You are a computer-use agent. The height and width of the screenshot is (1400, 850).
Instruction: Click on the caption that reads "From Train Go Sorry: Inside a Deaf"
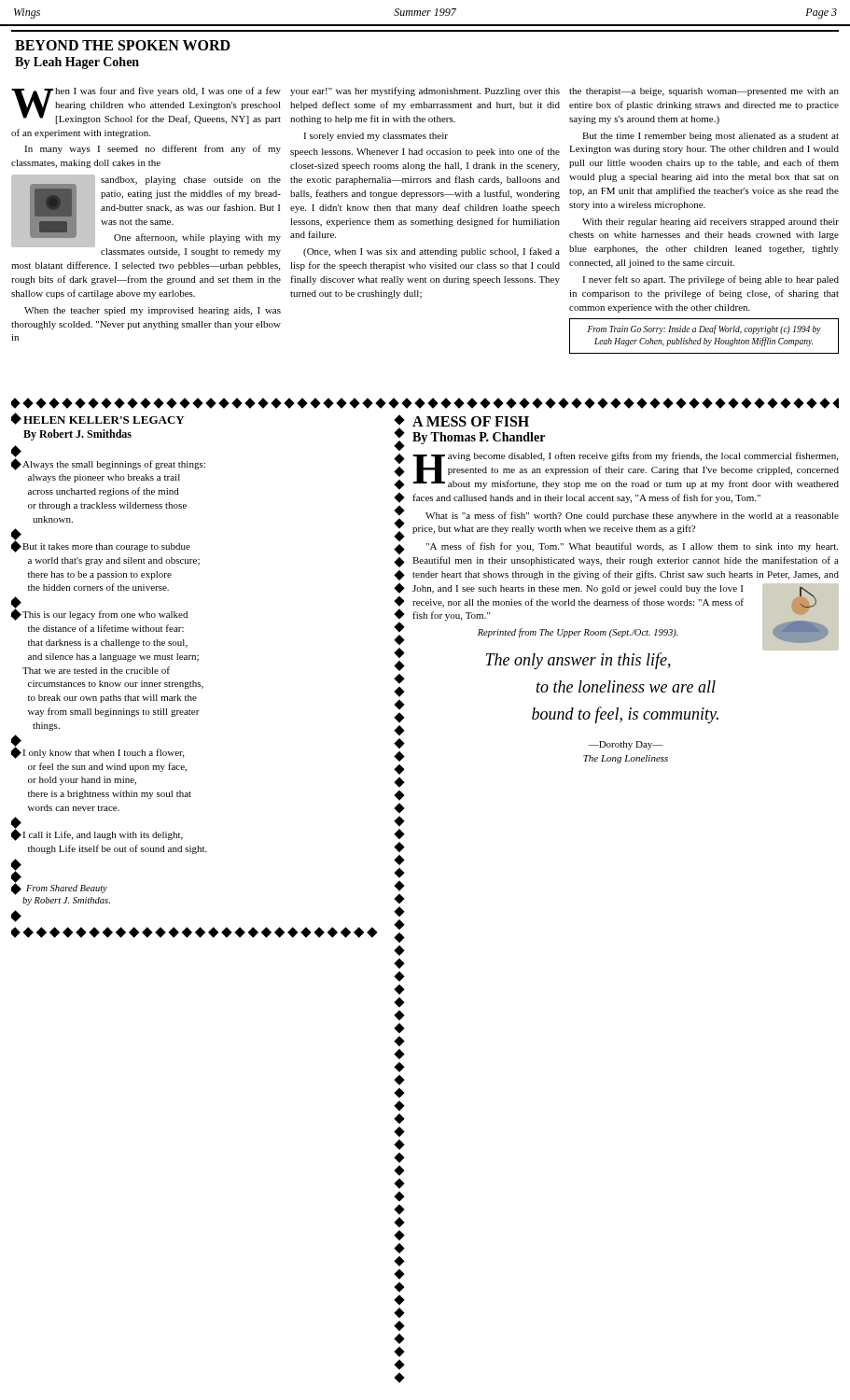click(704, 335)
